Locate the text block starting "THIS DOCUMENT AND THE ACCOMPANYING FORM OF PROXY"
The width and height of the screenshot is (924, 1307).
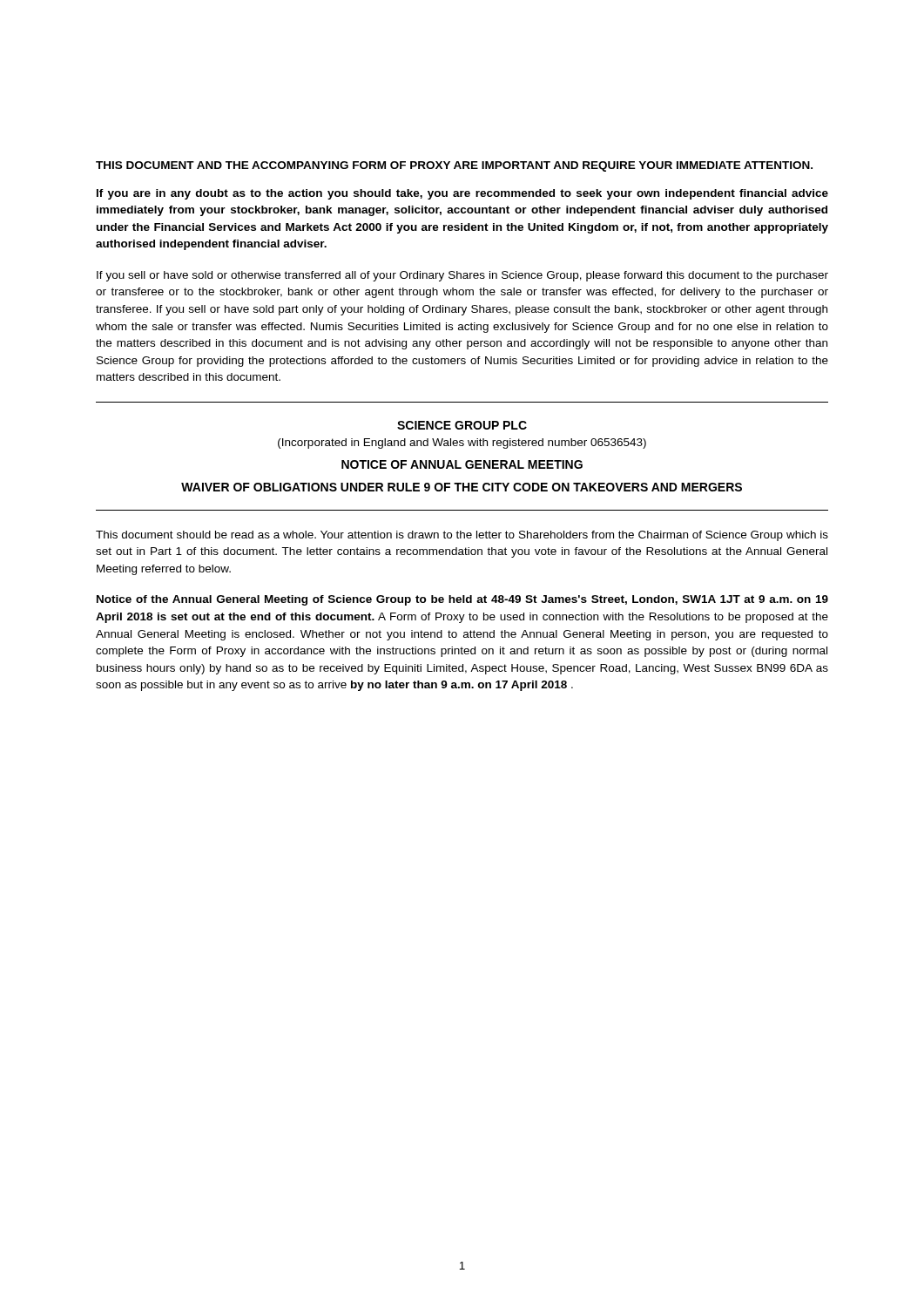(462, 205)
